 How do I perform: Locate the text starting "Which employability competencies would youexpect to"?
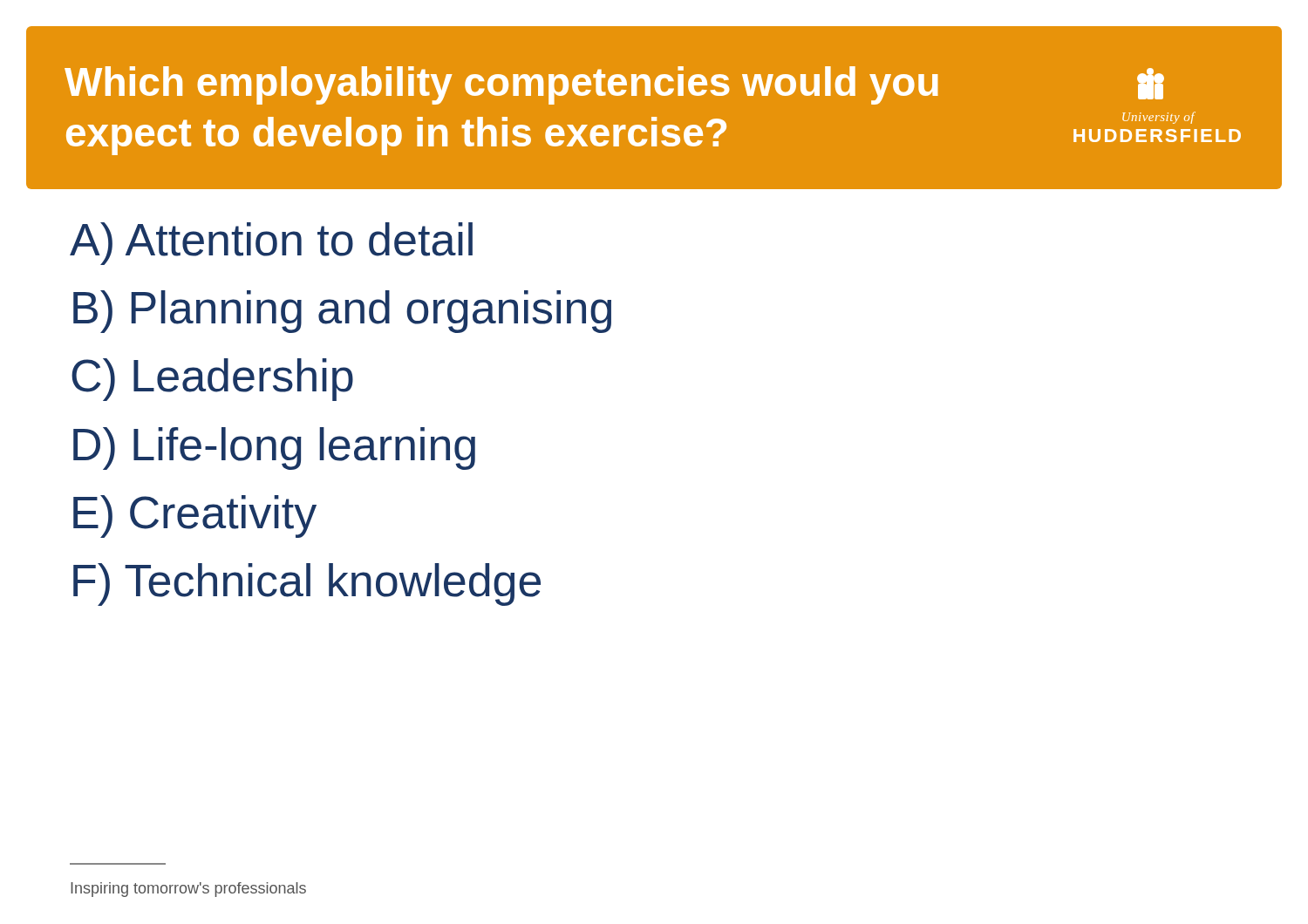pyautogui.click(x=654, y=108)
